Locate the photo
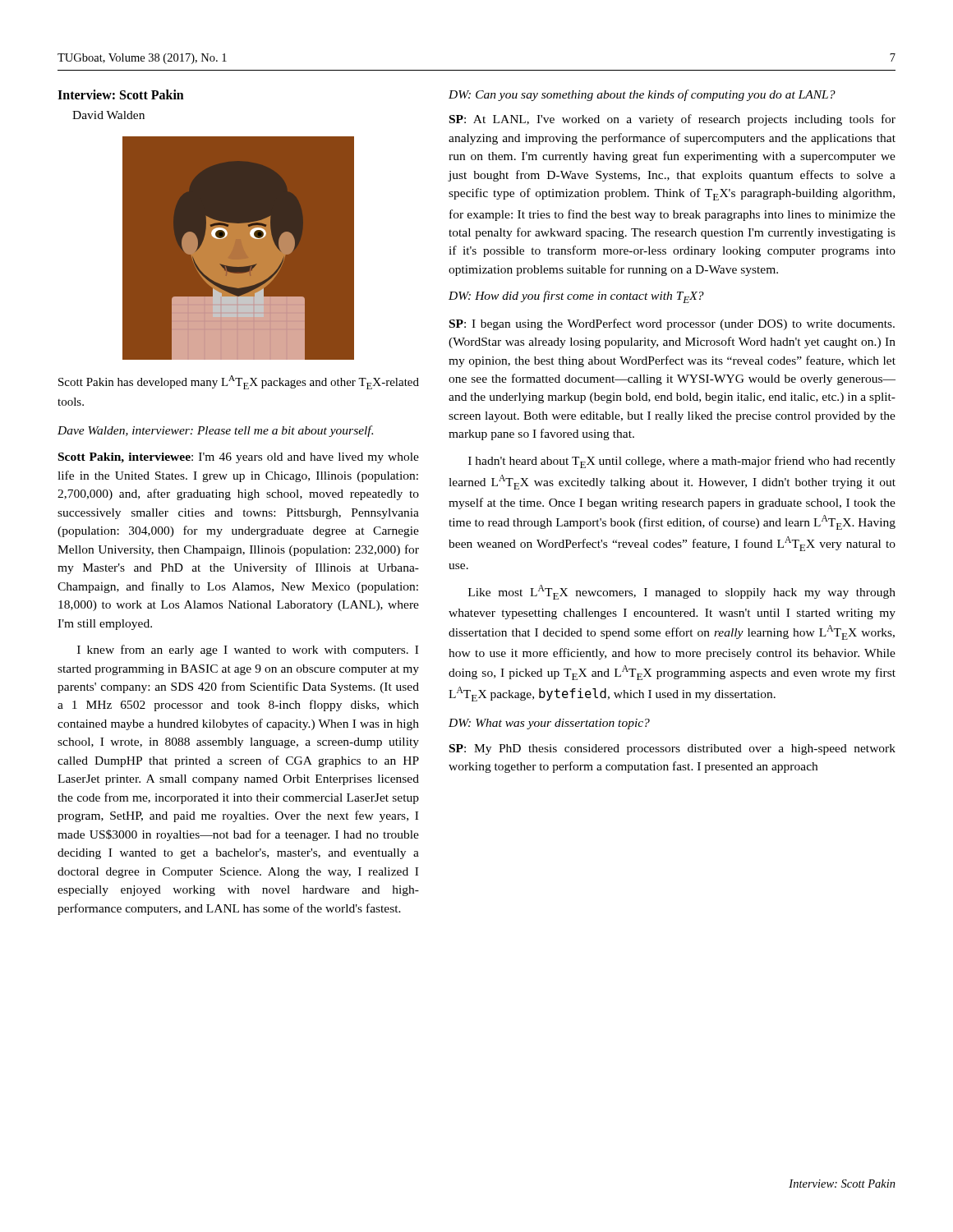The height and width of the screenshot is (1232, 953). 238,248
